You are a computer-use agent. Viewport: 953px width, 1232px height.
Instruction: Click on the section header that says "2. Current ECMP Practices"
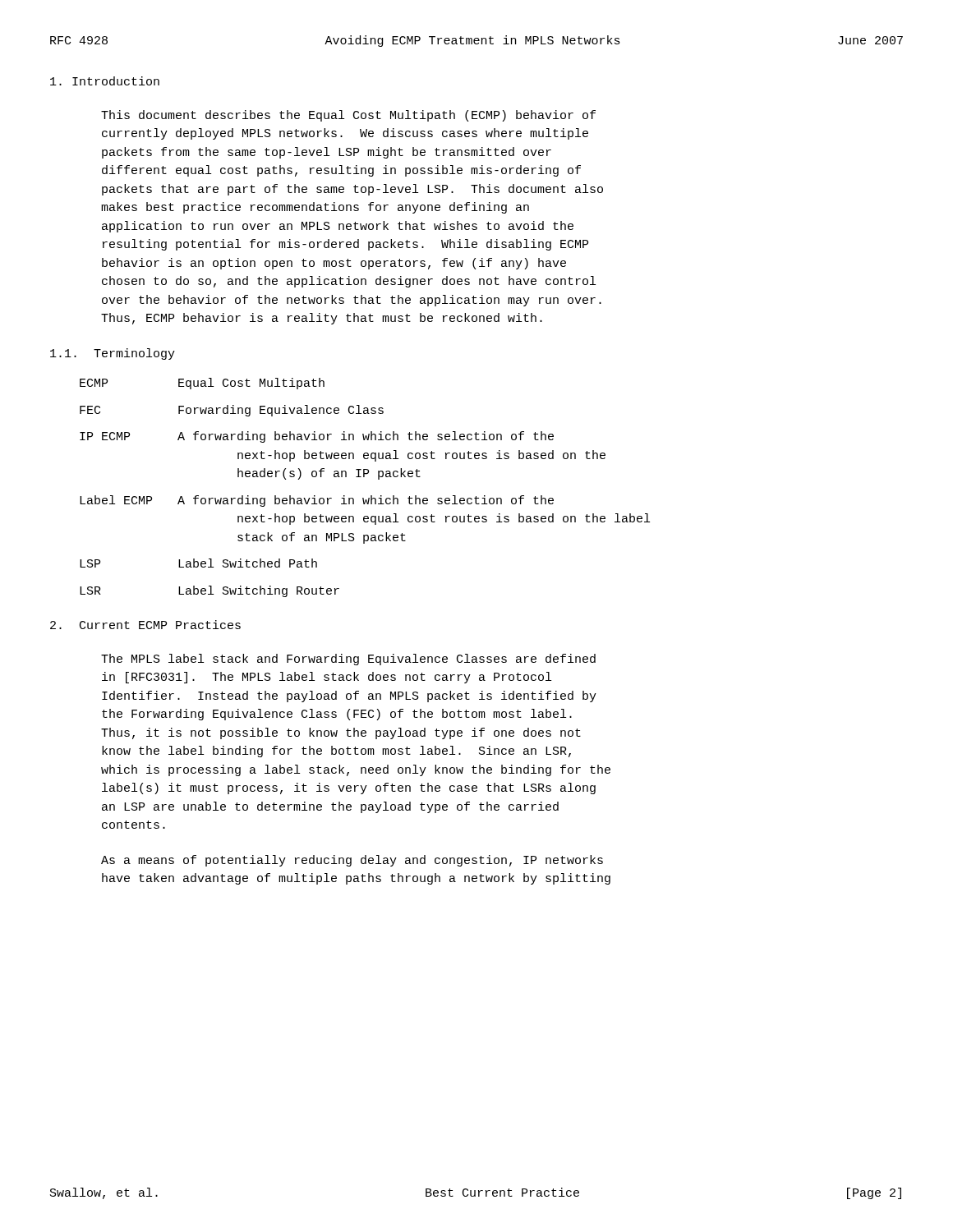pos(145,626)
